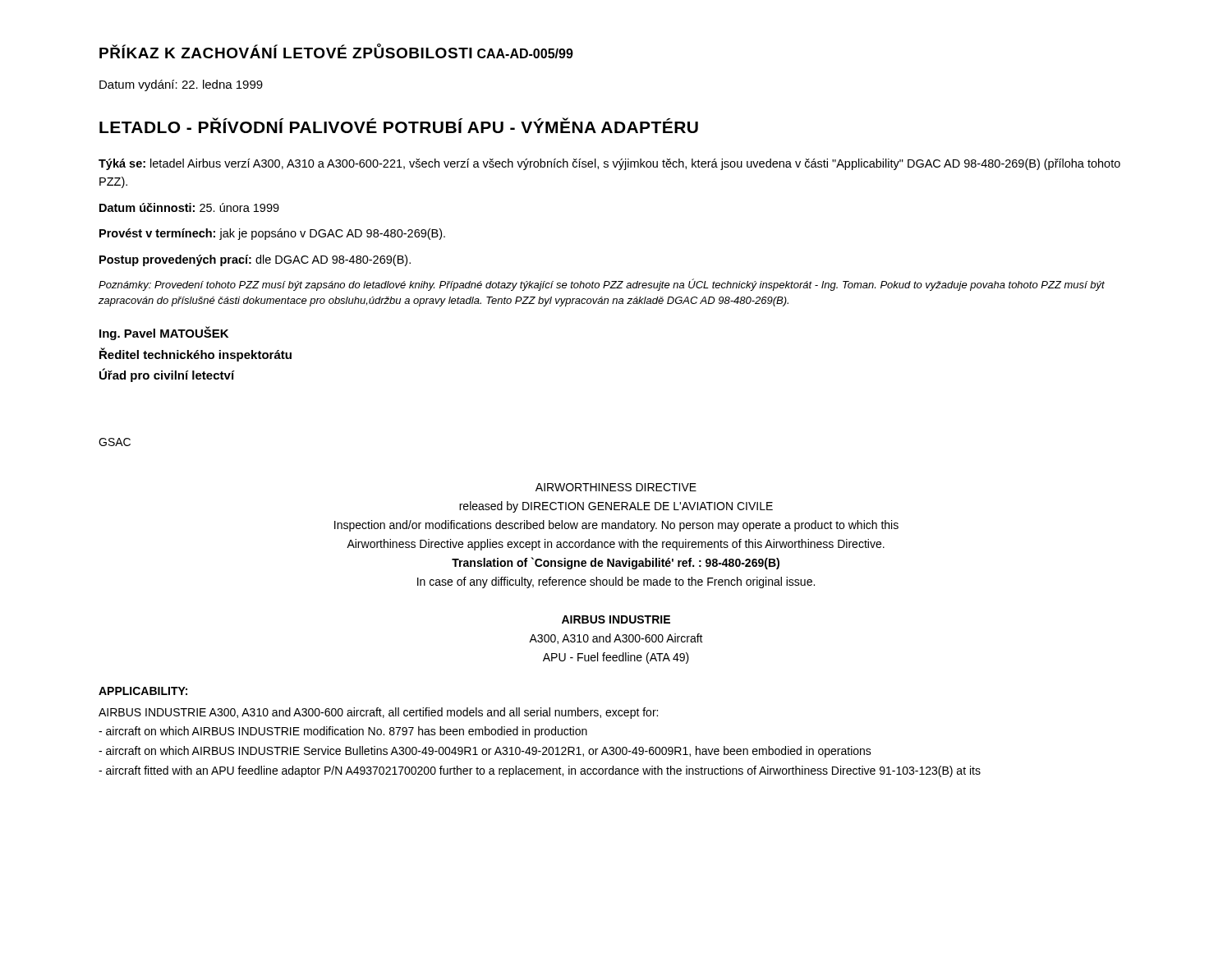Click on the text block that reads "Týká se: letadel Airbus"
This screenshot has height=953, width=1232.
point(616,173)
